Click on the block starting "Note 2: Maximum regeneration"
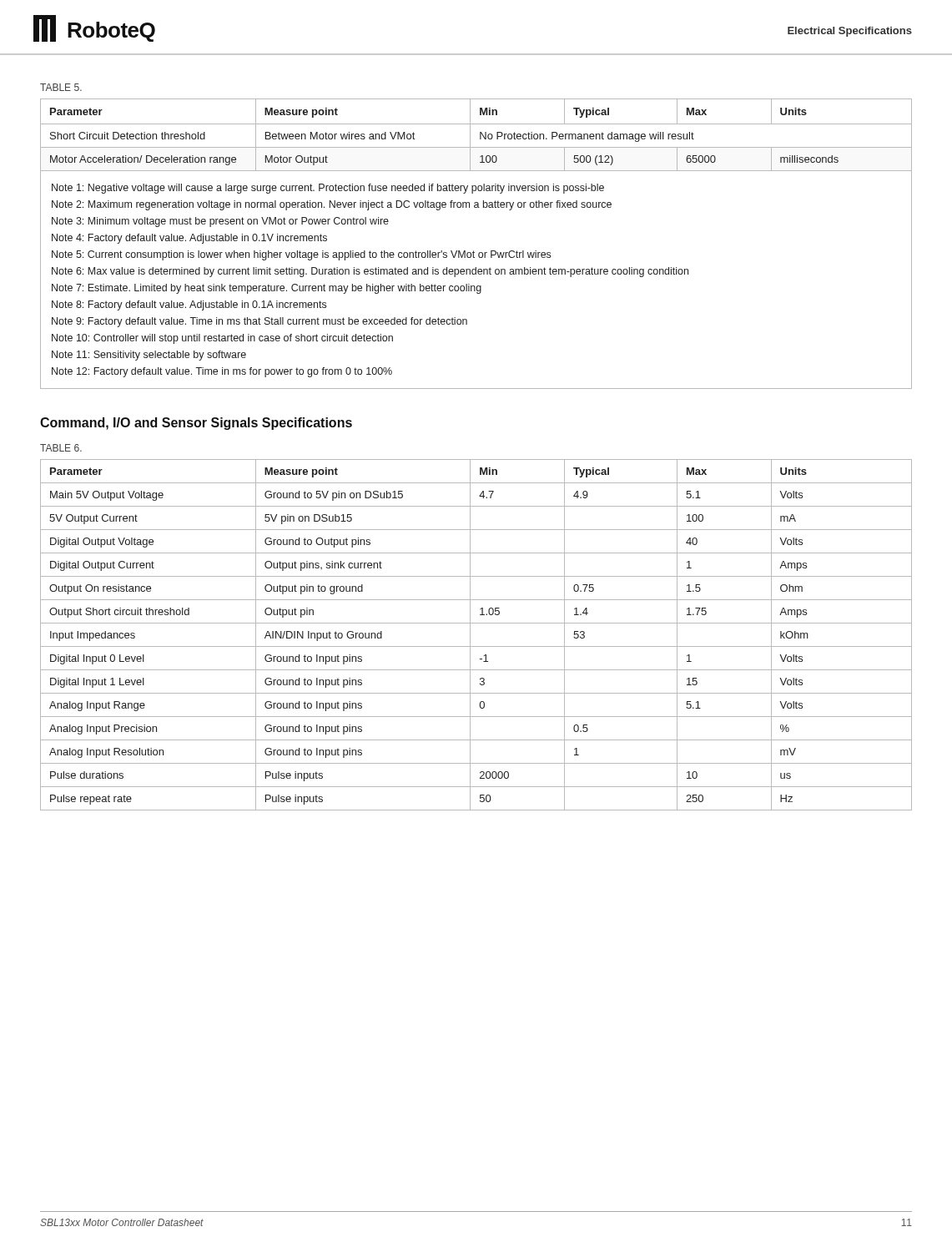 tap(331, 205)
